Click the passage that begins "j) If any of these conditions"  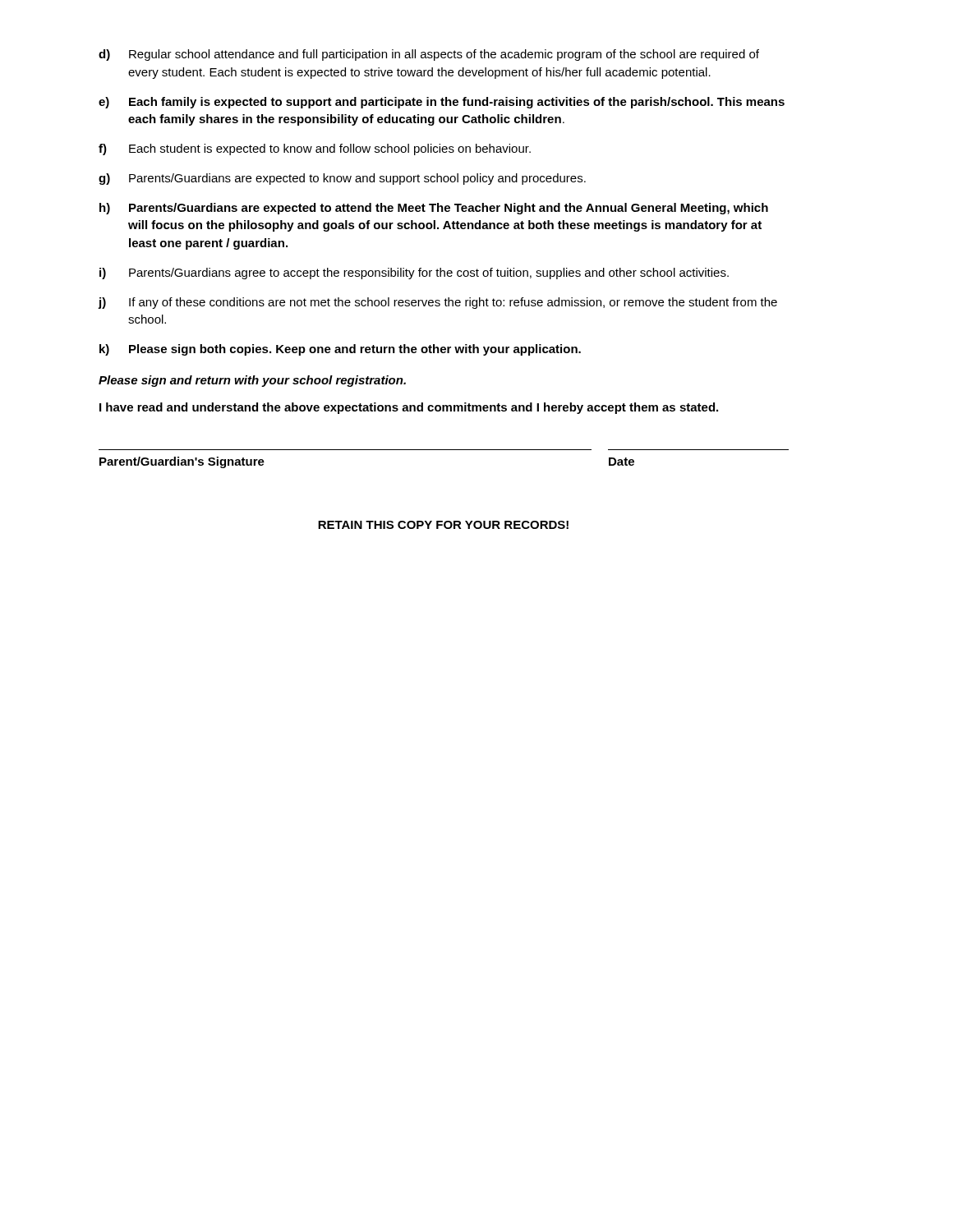pos(444,311)
